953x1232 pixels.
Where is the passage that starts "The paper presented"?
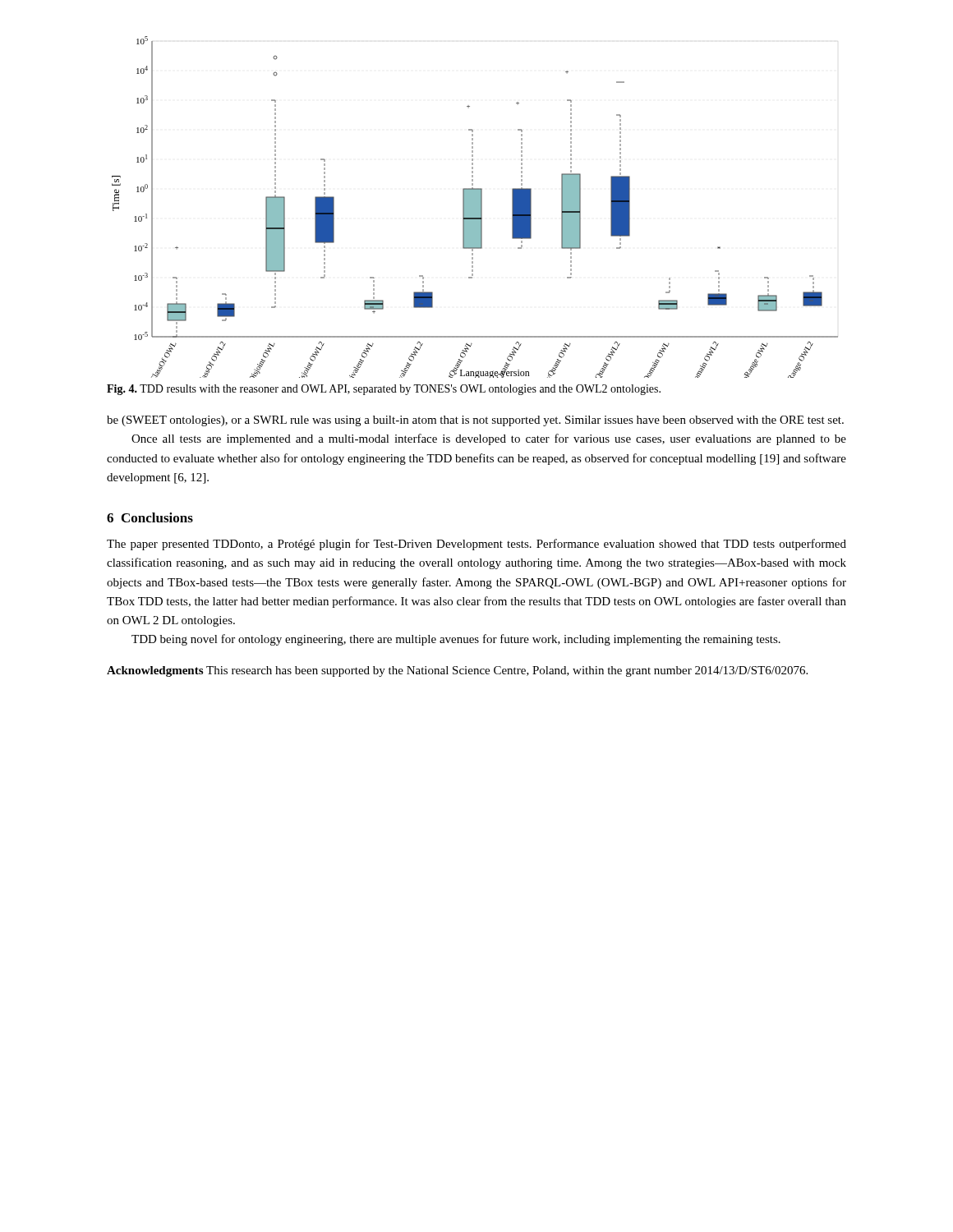coord(476,582)
